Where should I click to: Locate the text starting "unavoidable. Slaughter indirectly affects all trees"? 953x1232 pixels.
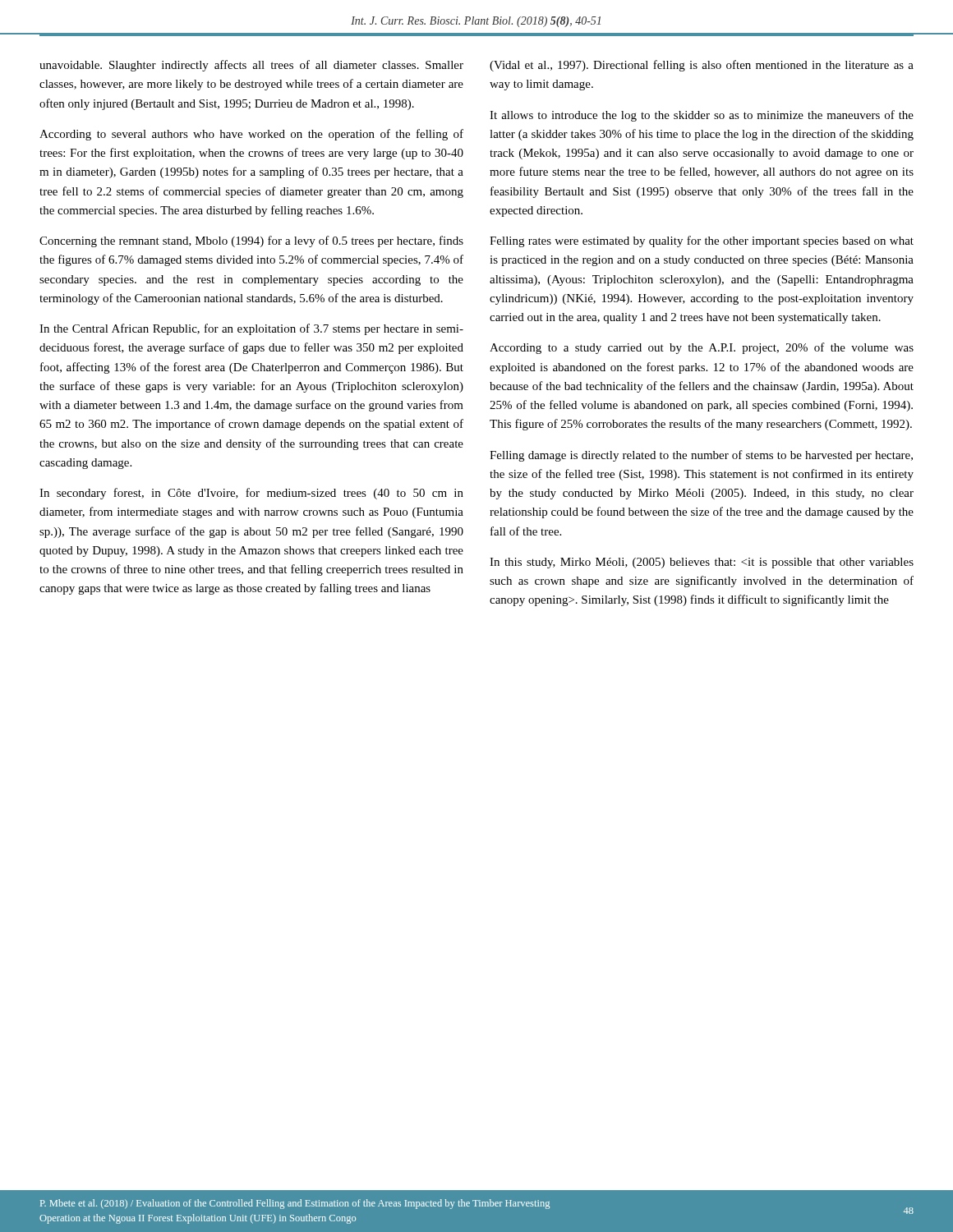point(251,84)
